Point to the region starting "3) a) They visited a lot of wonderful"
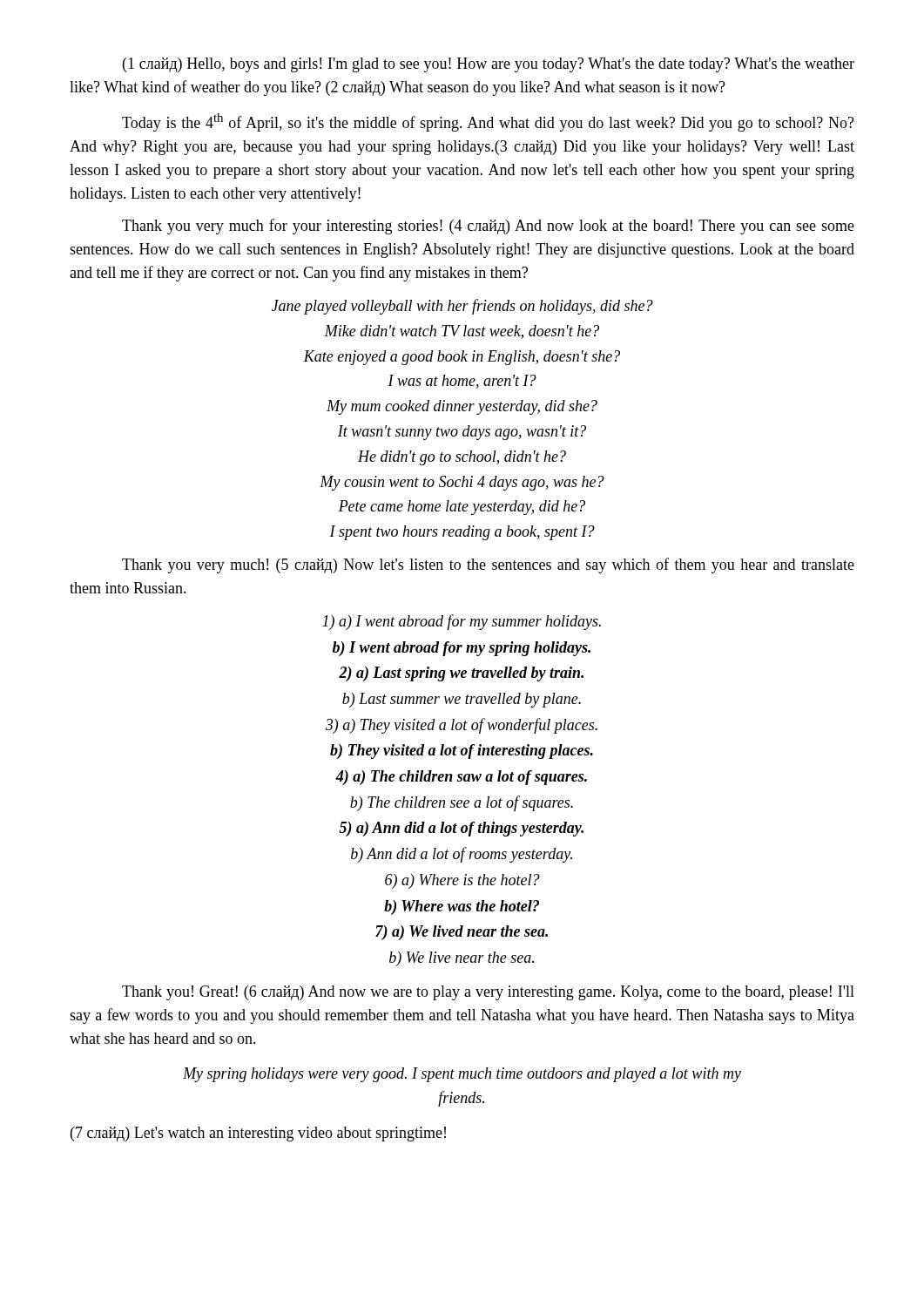 click(462, 725)
